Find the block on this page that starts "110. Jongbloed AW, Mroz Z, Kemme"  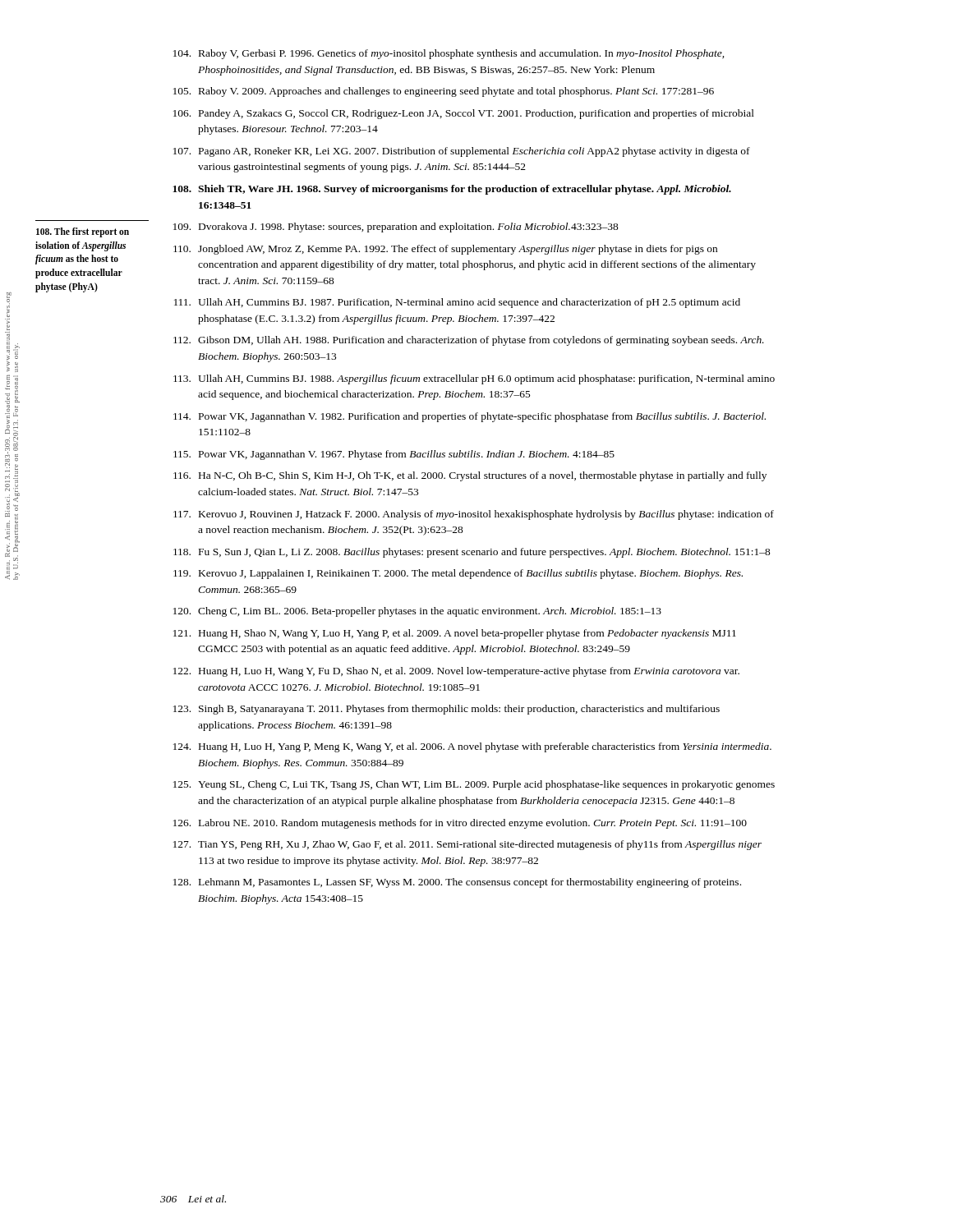[x=468, y=264]
